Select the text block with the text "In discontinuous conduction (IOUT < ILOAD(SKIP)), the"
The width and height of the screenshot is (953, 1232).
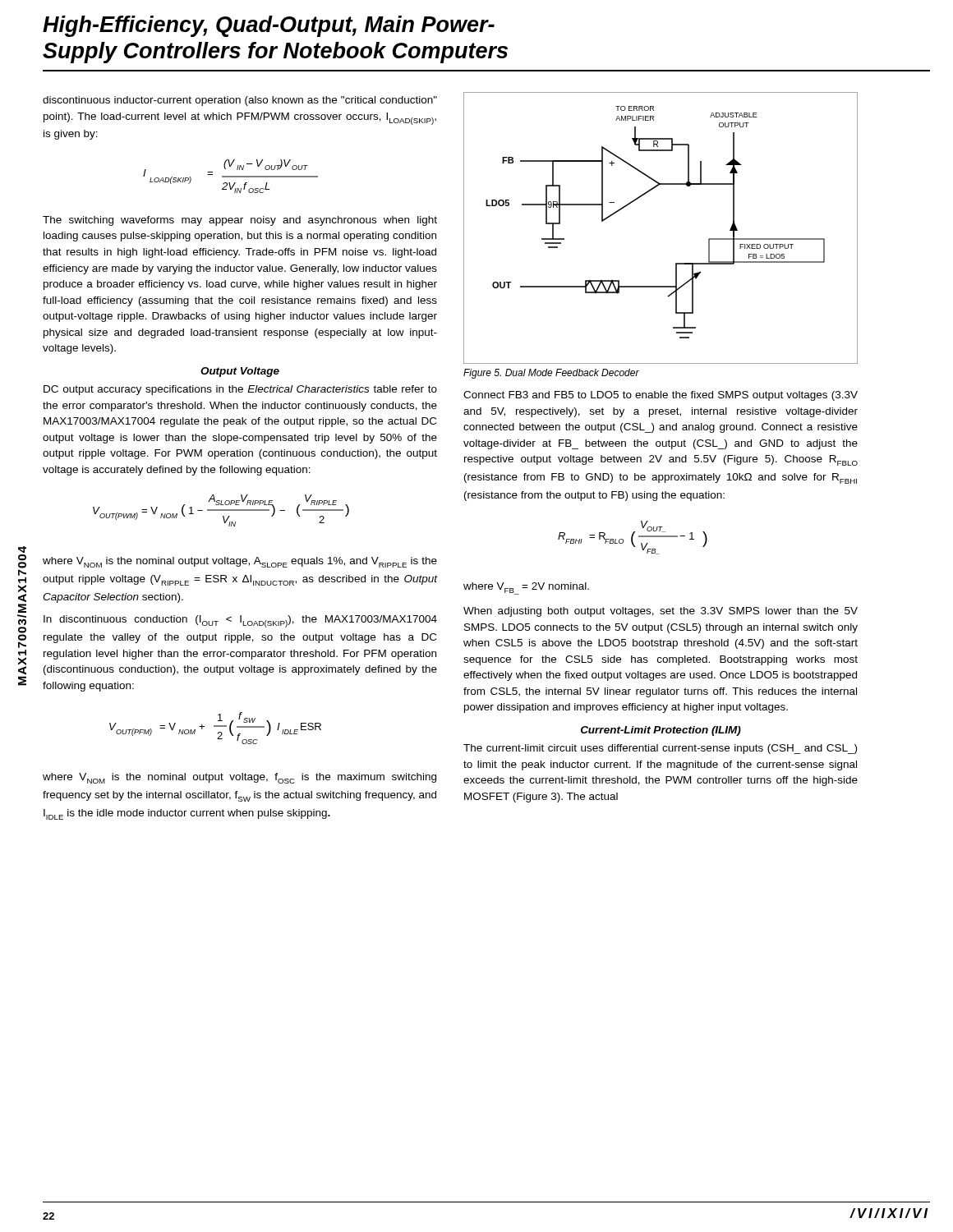tap(240, 653)
